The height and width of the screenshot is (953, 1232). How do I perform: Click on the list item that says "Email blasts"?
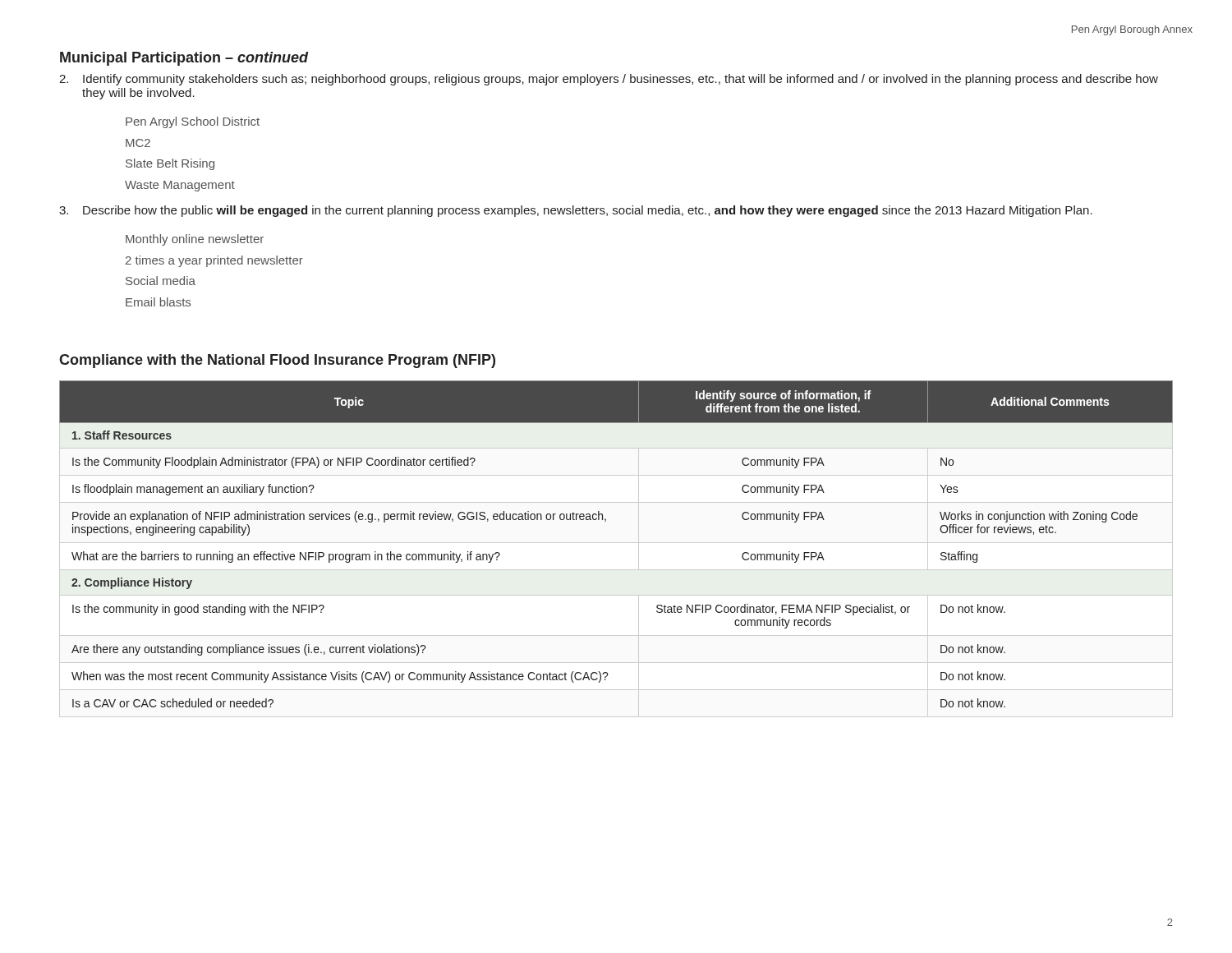(x=158, y=302)
